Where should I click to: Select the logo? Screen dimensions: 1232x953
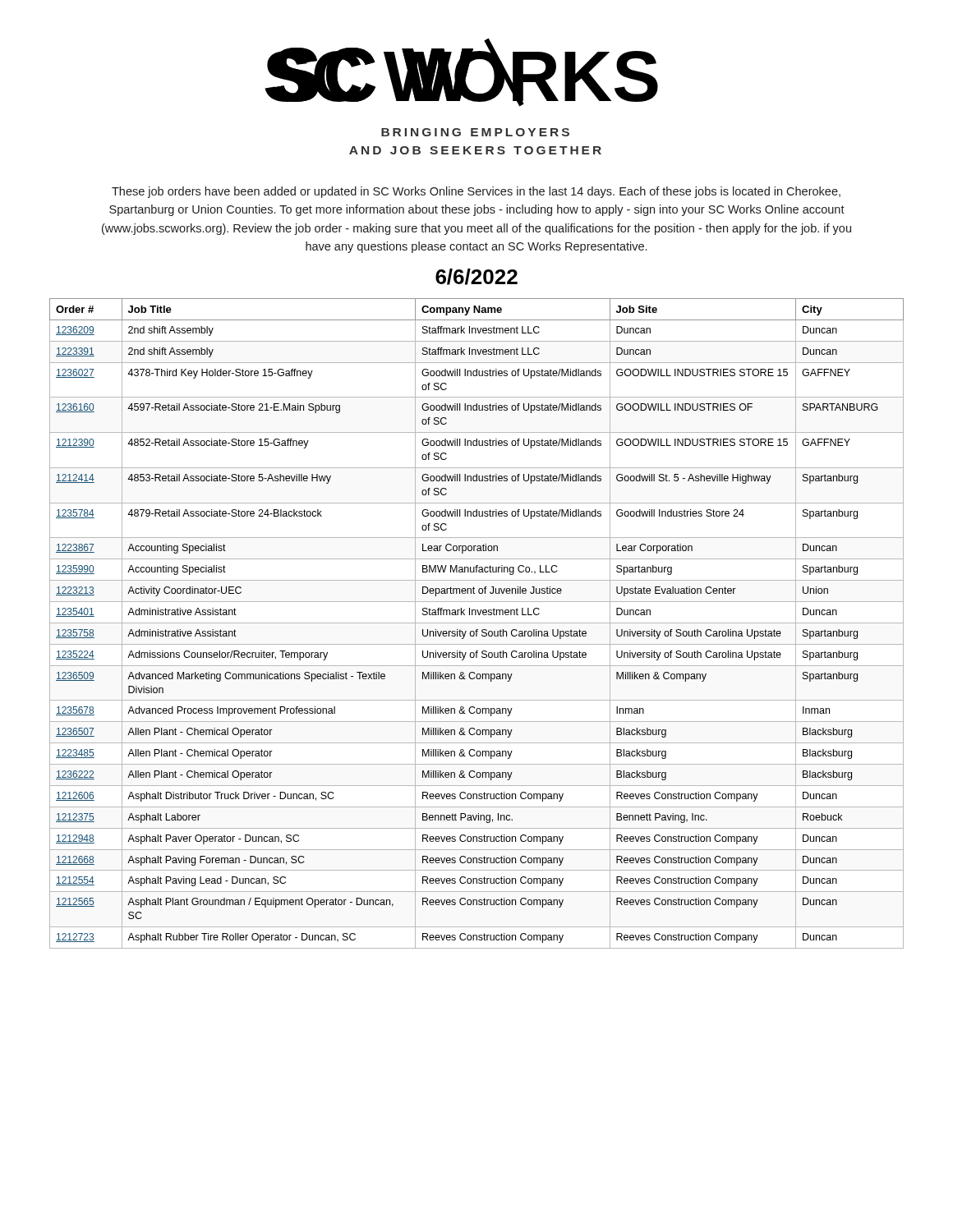(x=476, y=60)
